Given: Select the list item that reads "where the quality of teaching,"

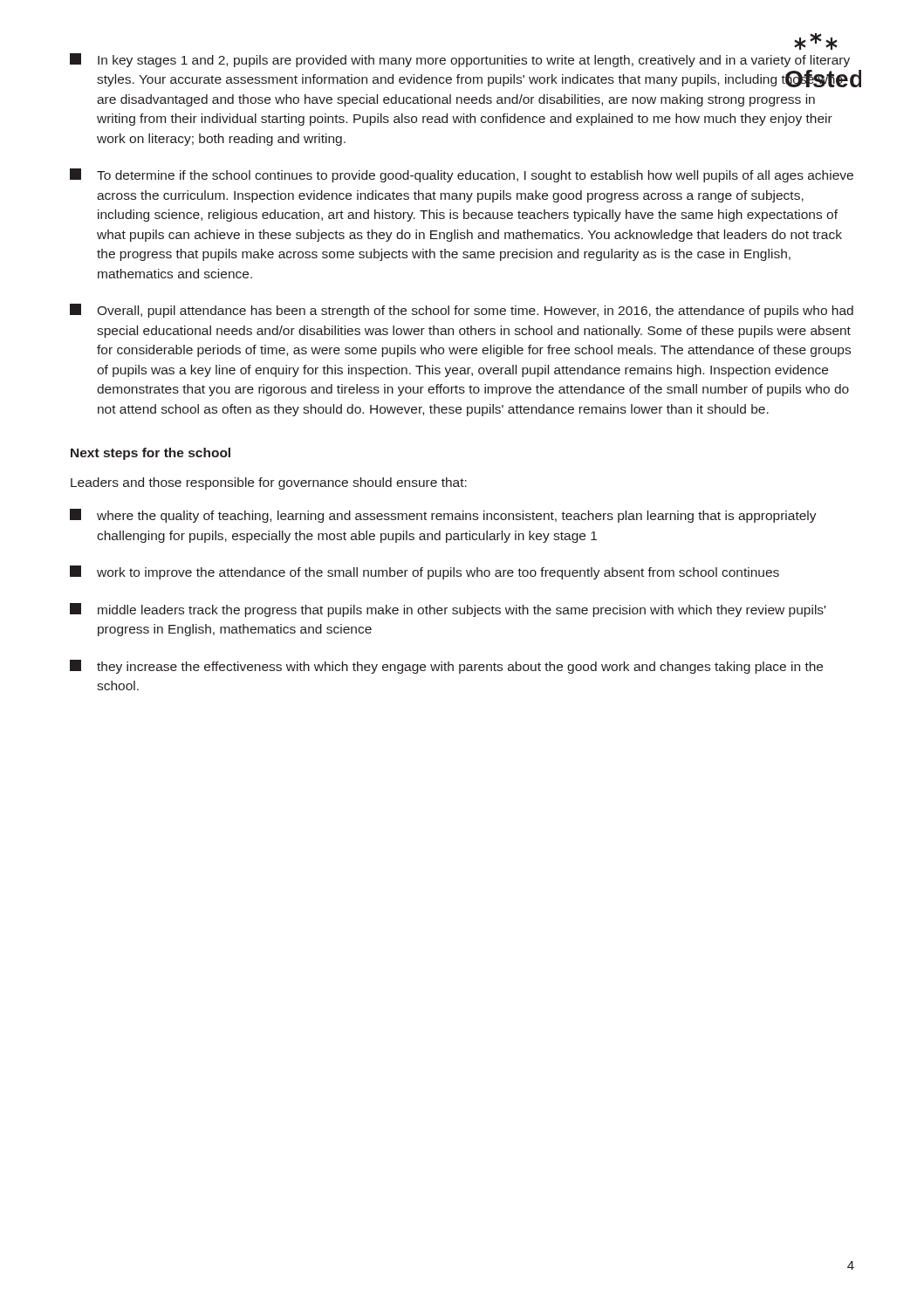Looking at the screenshot, I should (x=462, y=526).
